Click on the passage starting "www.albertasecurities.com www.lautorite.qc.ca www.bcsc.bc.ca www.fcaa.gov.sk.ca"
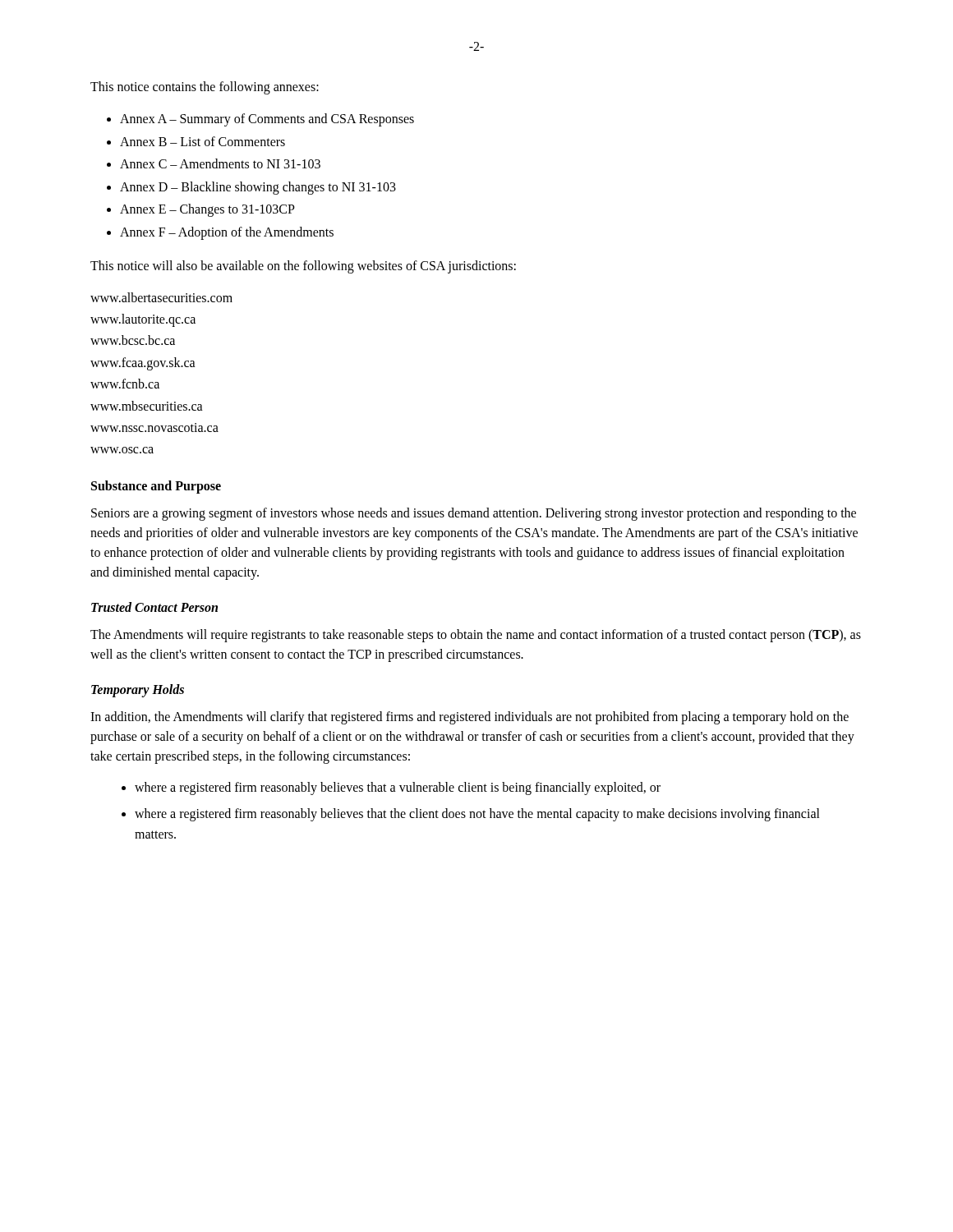This screenshot has height=1232, width=953. click(161, 373)
